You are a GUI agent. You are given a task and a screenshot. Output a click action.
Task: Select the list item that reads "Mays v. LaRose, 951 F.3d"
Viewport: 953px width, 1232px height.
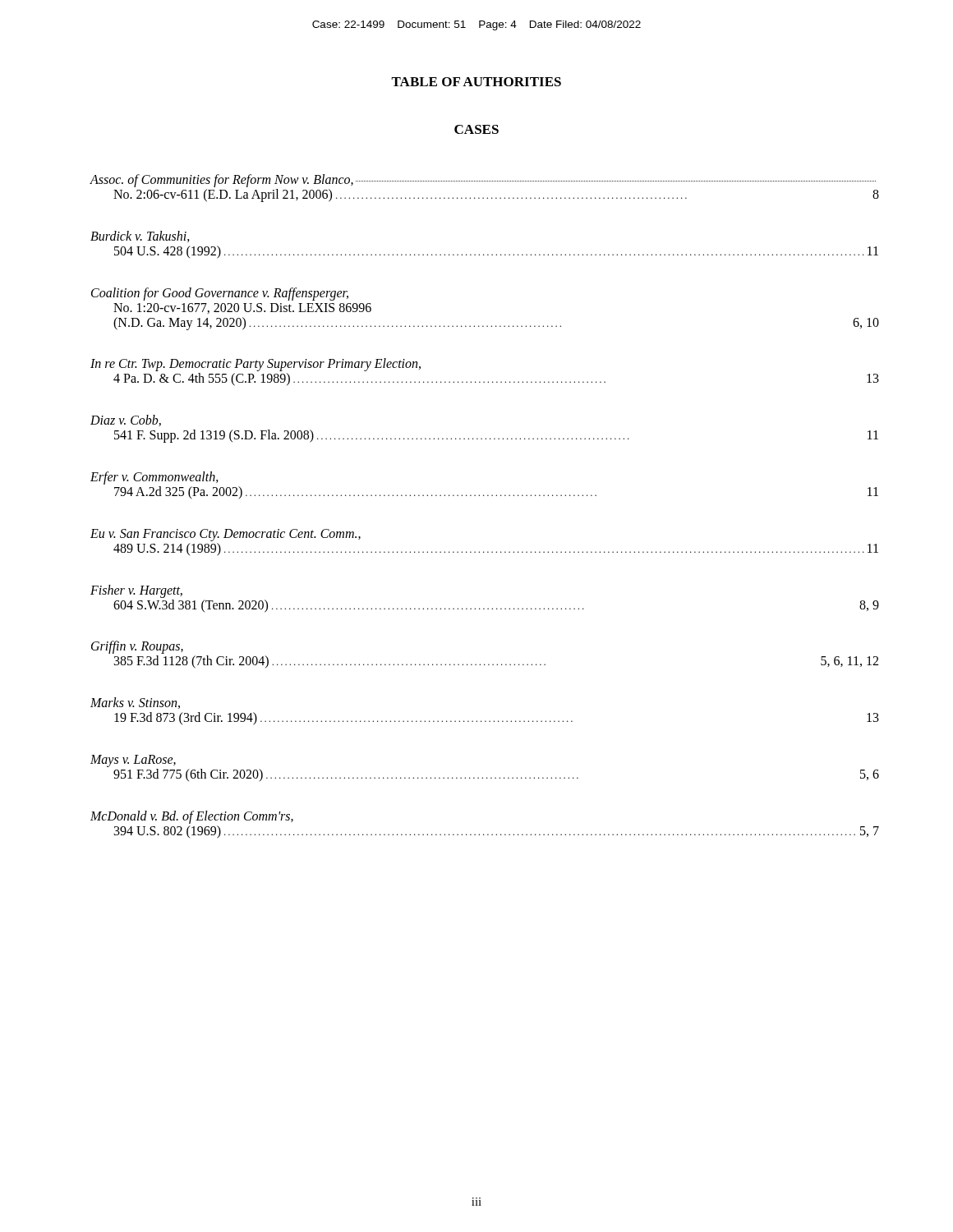(x=485, y=769)
